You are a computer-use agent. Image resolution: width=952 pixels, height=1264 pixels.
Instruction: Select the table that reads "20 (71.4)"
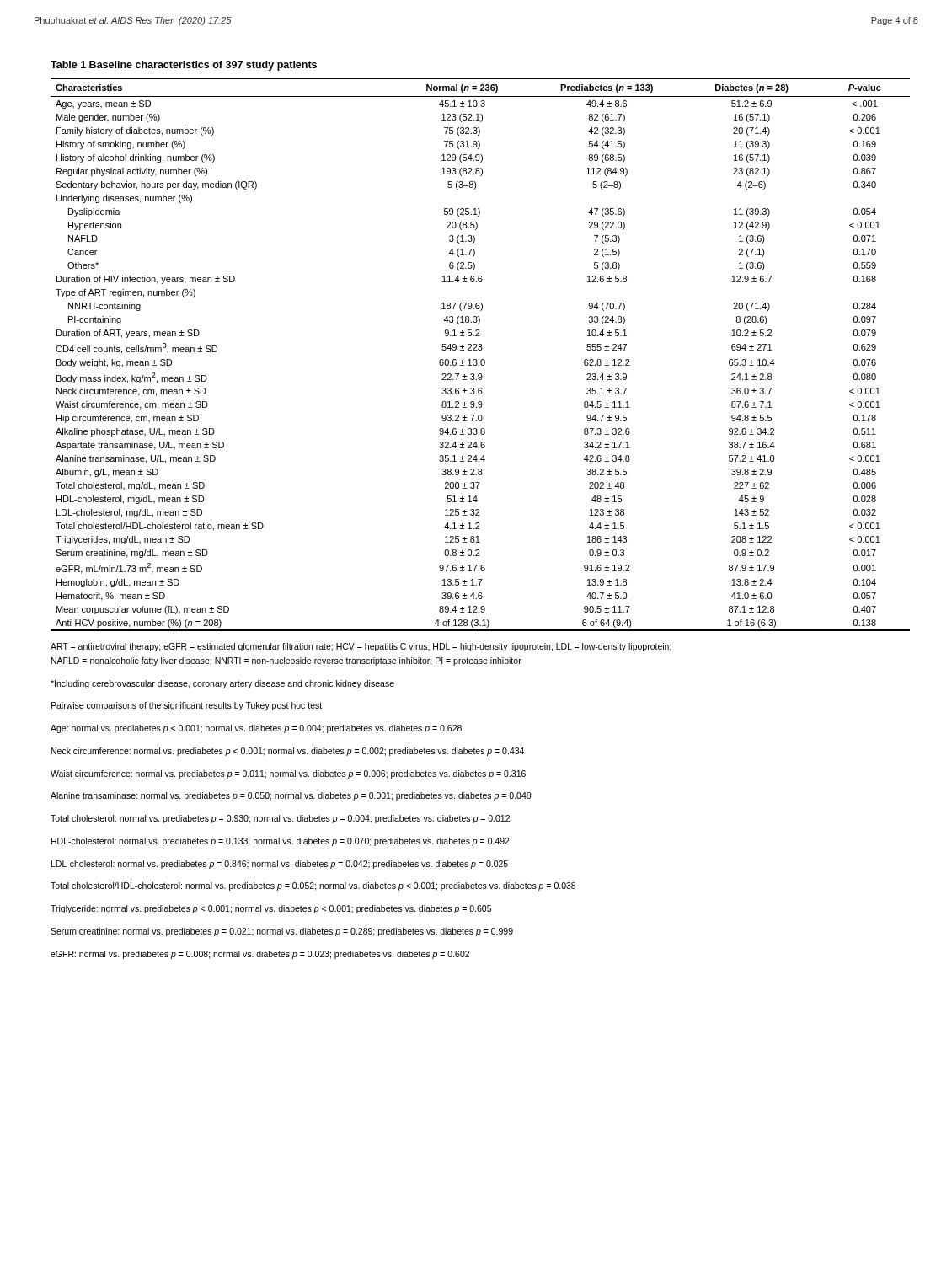tap(480, 345)
